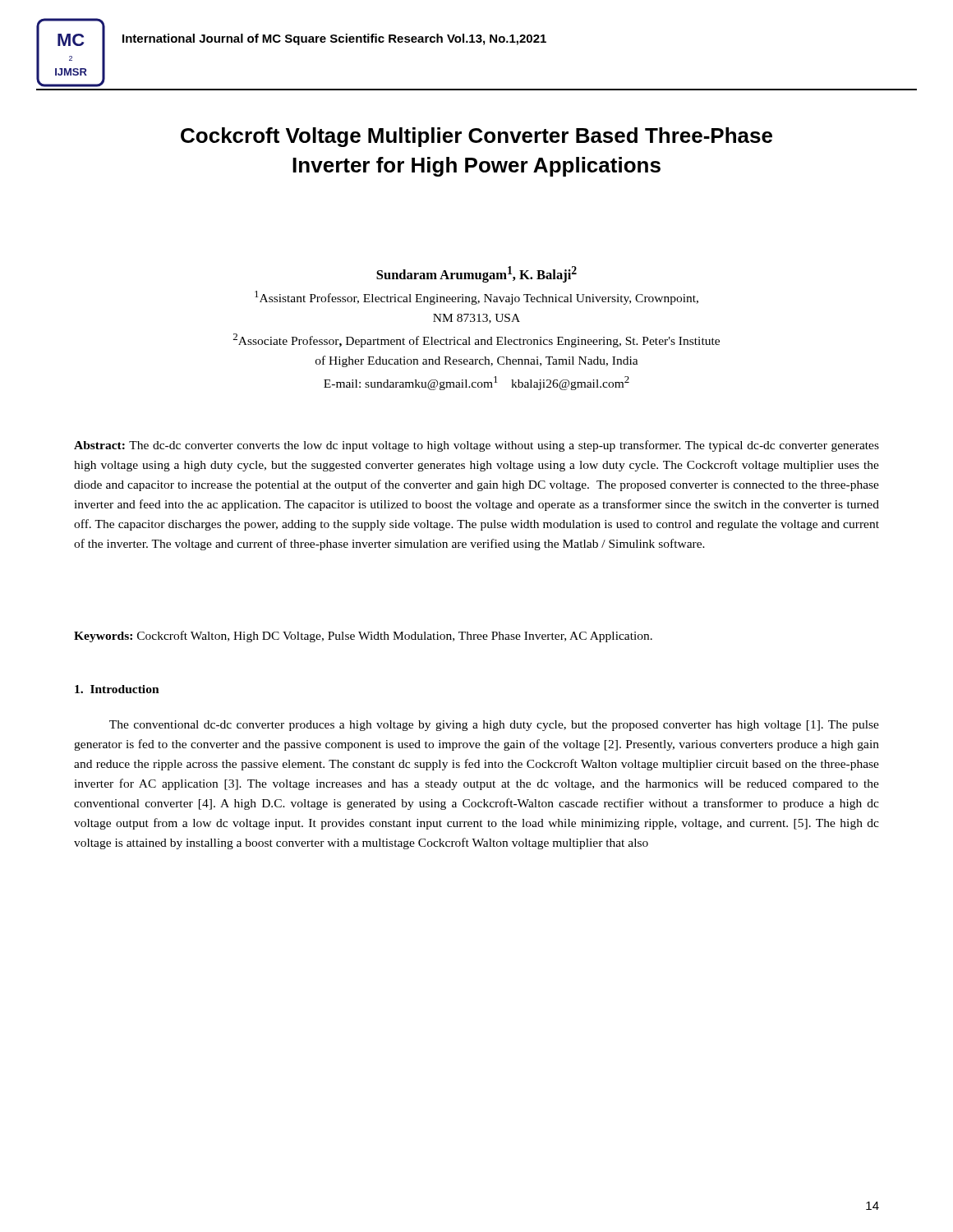
Task: Where is the passage that starts "Abstract: The dc-dc converter converts"?
Action: pyautogui.click(x=476, y=494)
